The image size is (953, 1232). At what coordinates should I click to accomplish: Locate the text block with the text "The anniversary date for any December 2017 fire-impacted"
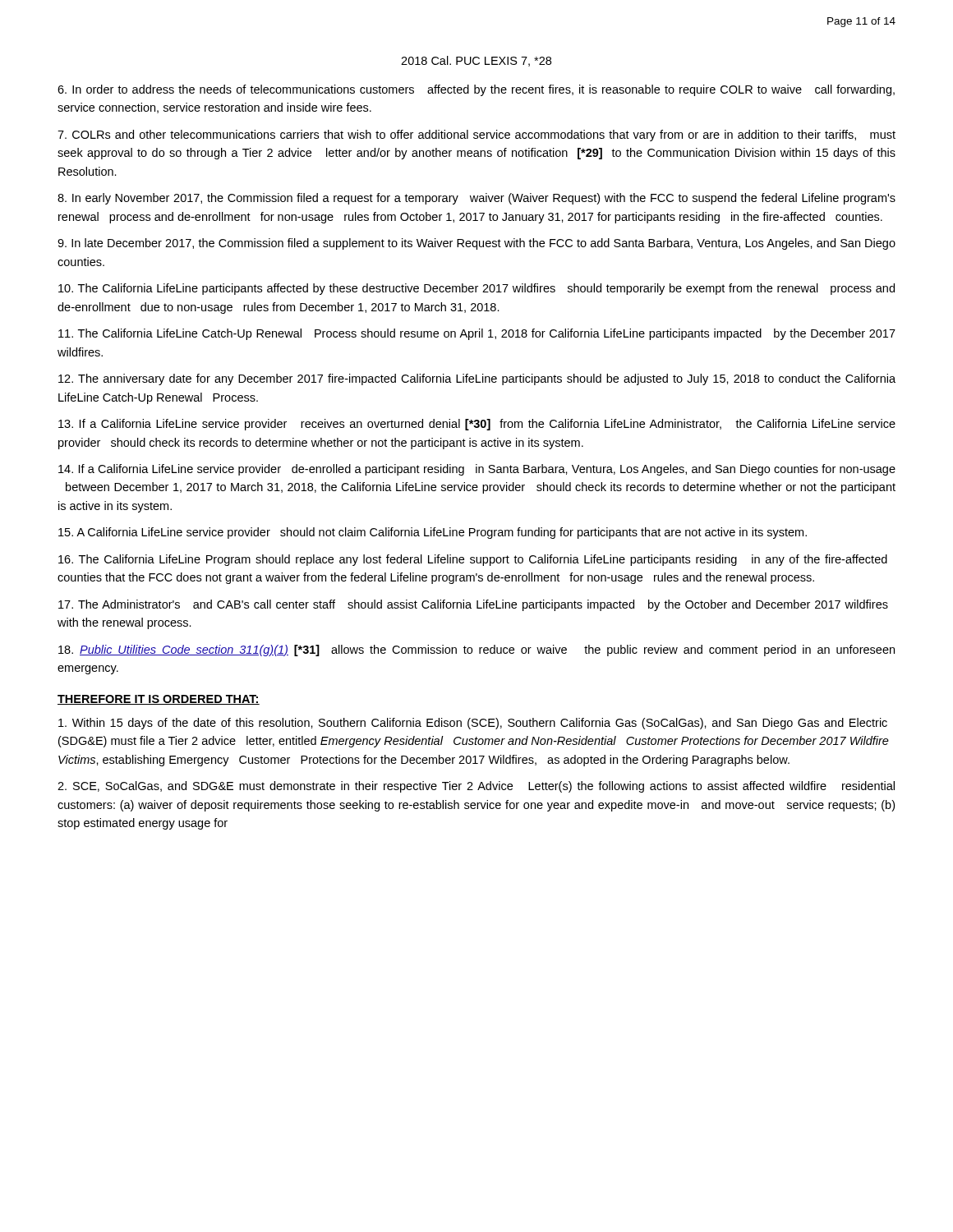pyautogui.click(x=476, y=388)
